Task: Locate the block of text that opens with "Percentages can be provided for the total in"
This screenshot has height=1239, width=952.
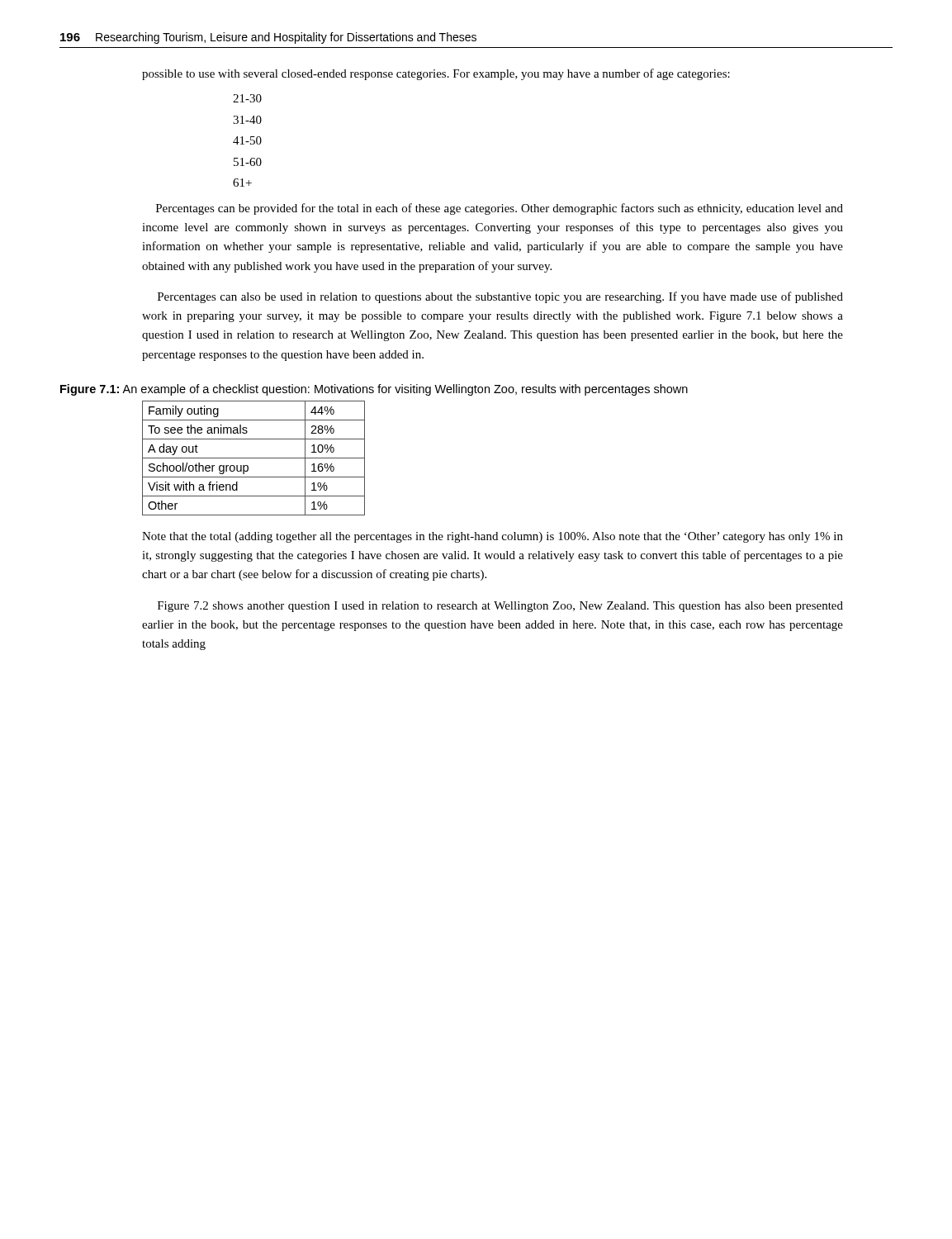Action: coord(493,237)
